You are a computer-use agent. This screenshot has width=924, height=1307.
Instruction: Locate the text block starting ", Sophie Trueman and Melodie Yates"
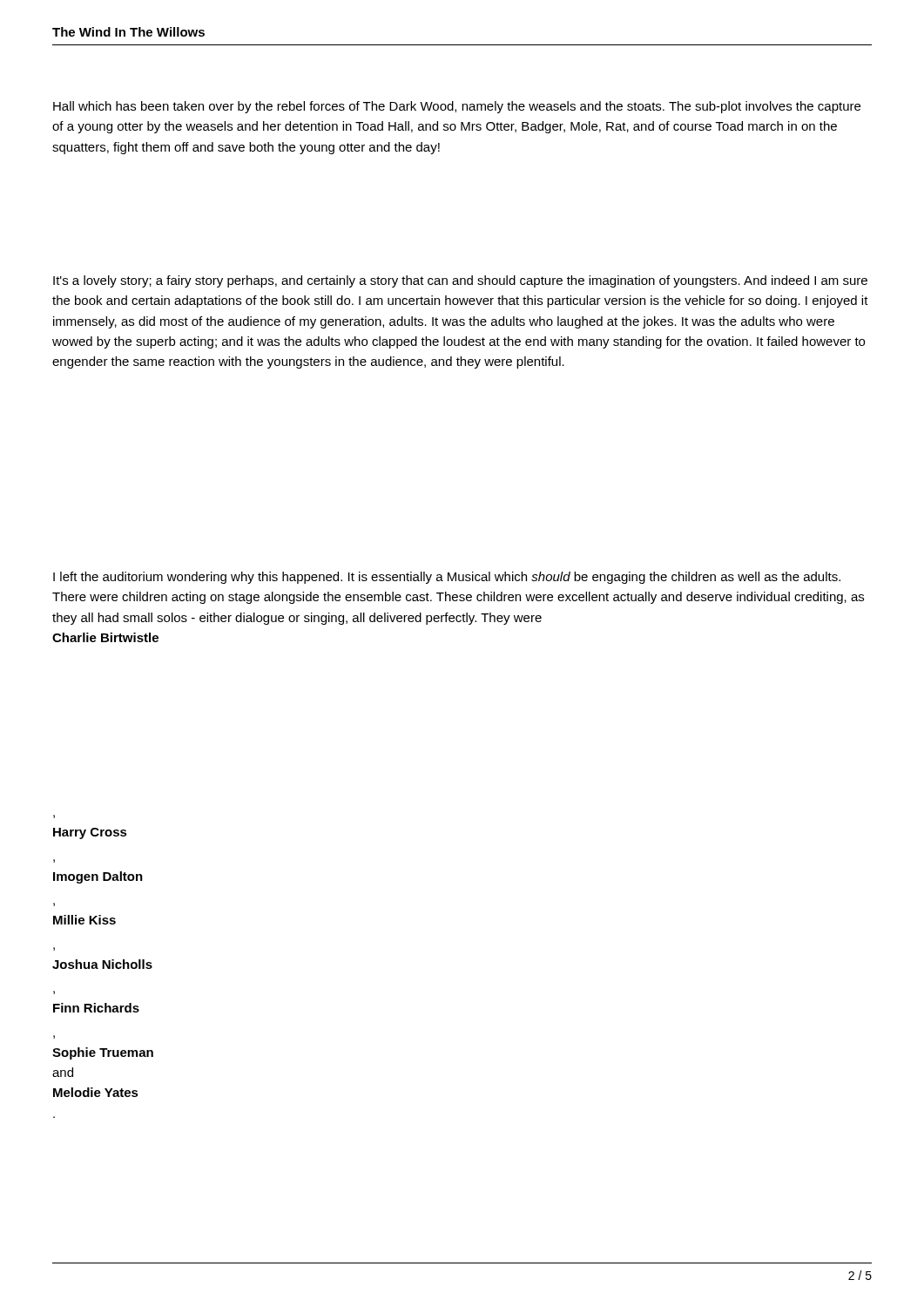point(103,1053)
